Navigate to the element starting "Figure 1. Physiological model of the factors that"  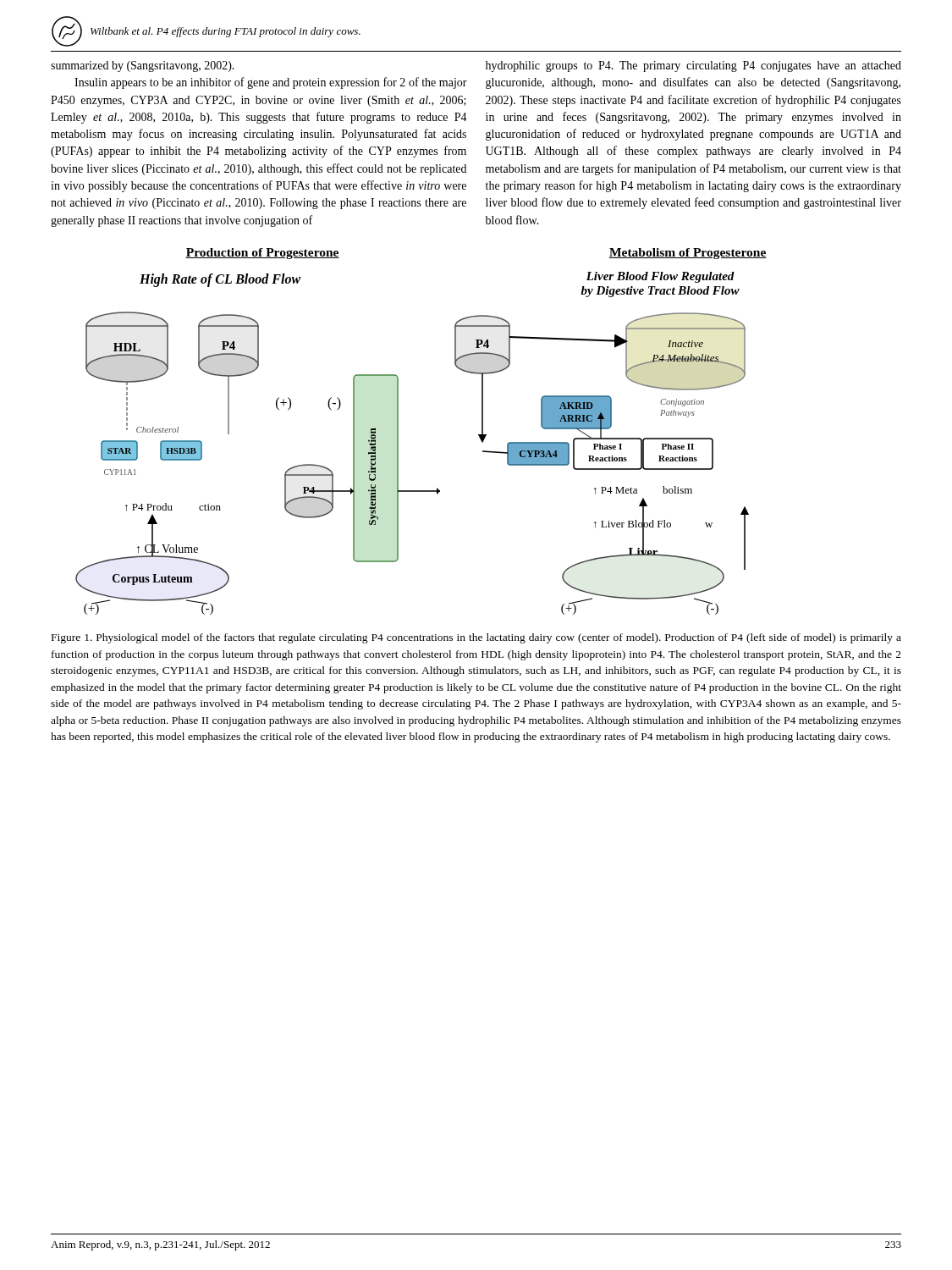476,687
